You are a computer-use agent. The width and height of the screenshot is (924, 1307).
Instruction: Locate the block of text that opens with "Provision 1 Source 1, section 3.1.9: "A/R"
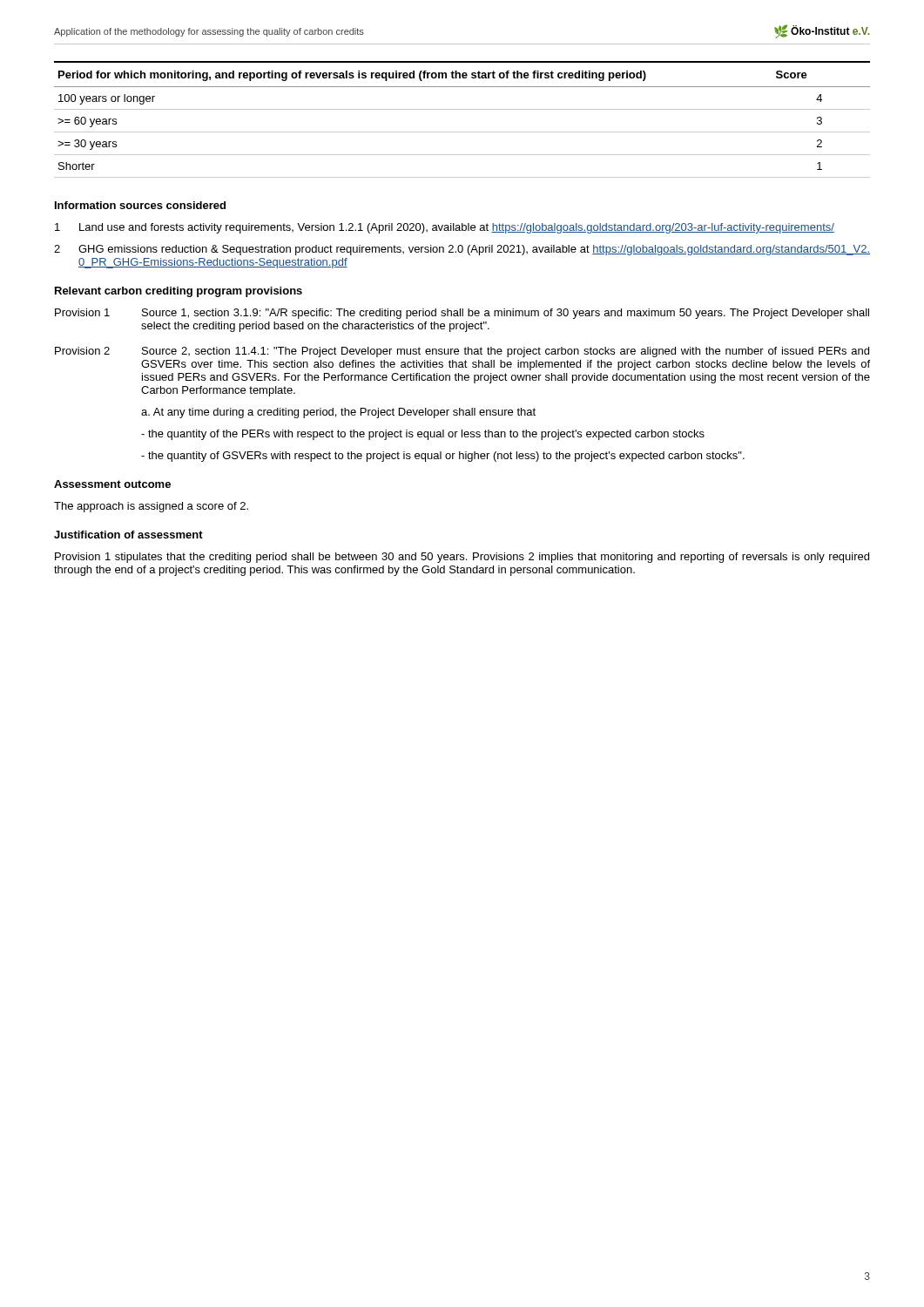click(x=462, y=319)
